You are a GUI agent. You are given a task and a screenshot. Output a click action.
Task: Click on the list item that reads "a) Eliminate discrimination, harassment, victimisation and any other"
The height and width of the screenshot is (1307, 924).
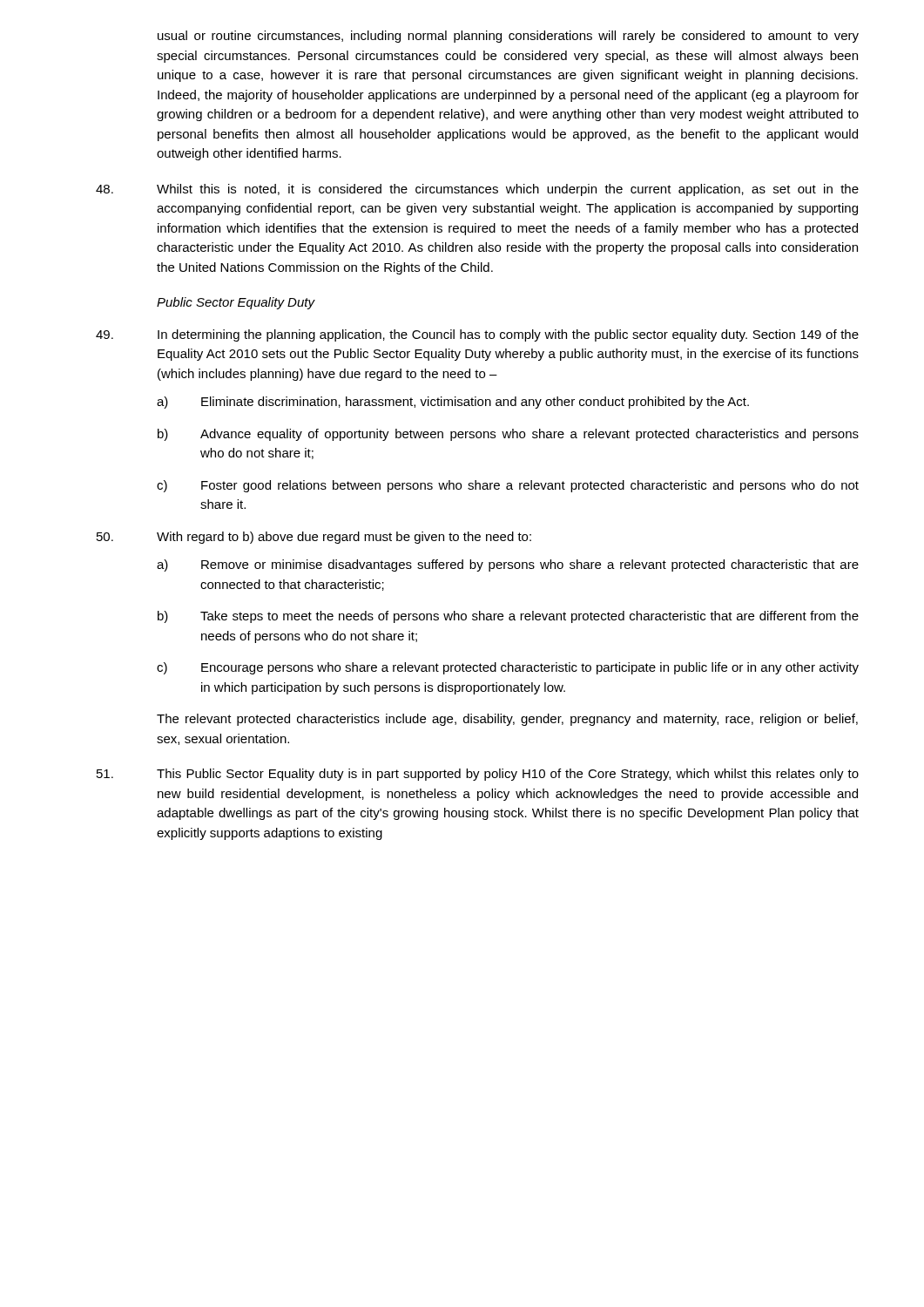point(508,402)
